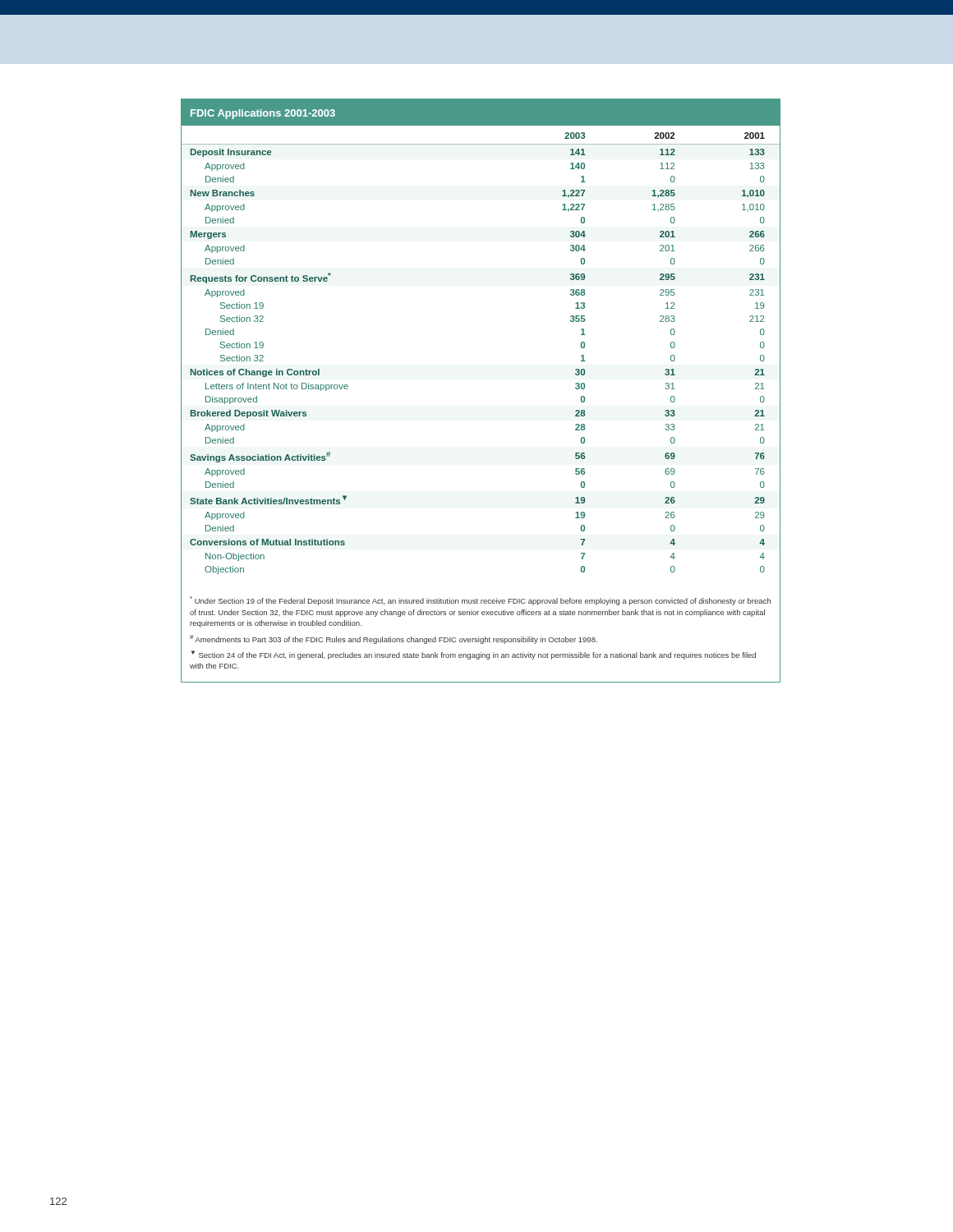Locate the table with the text "State Bank Activities/Investments"
This screenshot has width=953, height=1232.
click(481, 390)
